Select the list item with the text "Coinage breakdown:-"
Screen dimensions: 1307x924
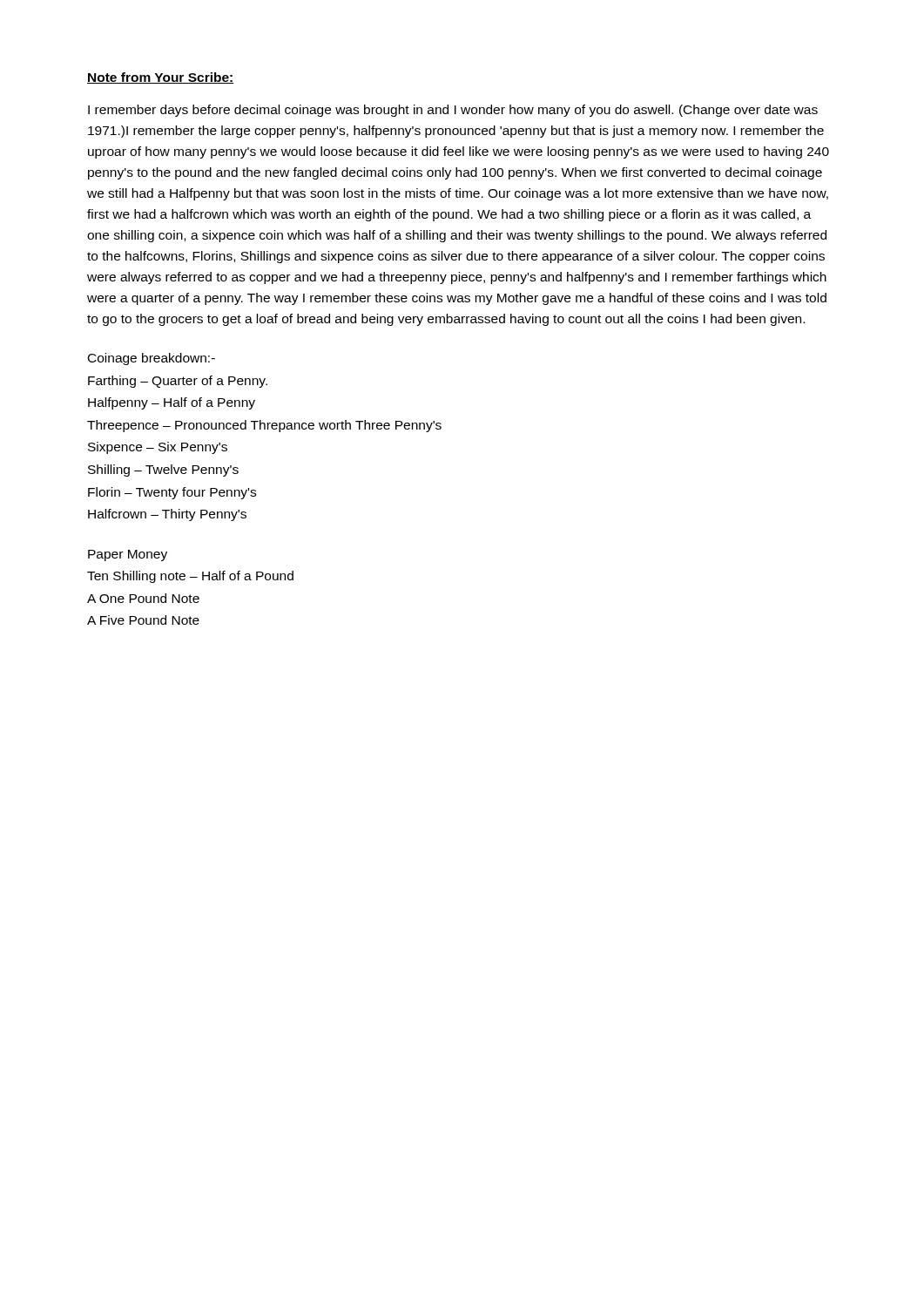(151, 358)
